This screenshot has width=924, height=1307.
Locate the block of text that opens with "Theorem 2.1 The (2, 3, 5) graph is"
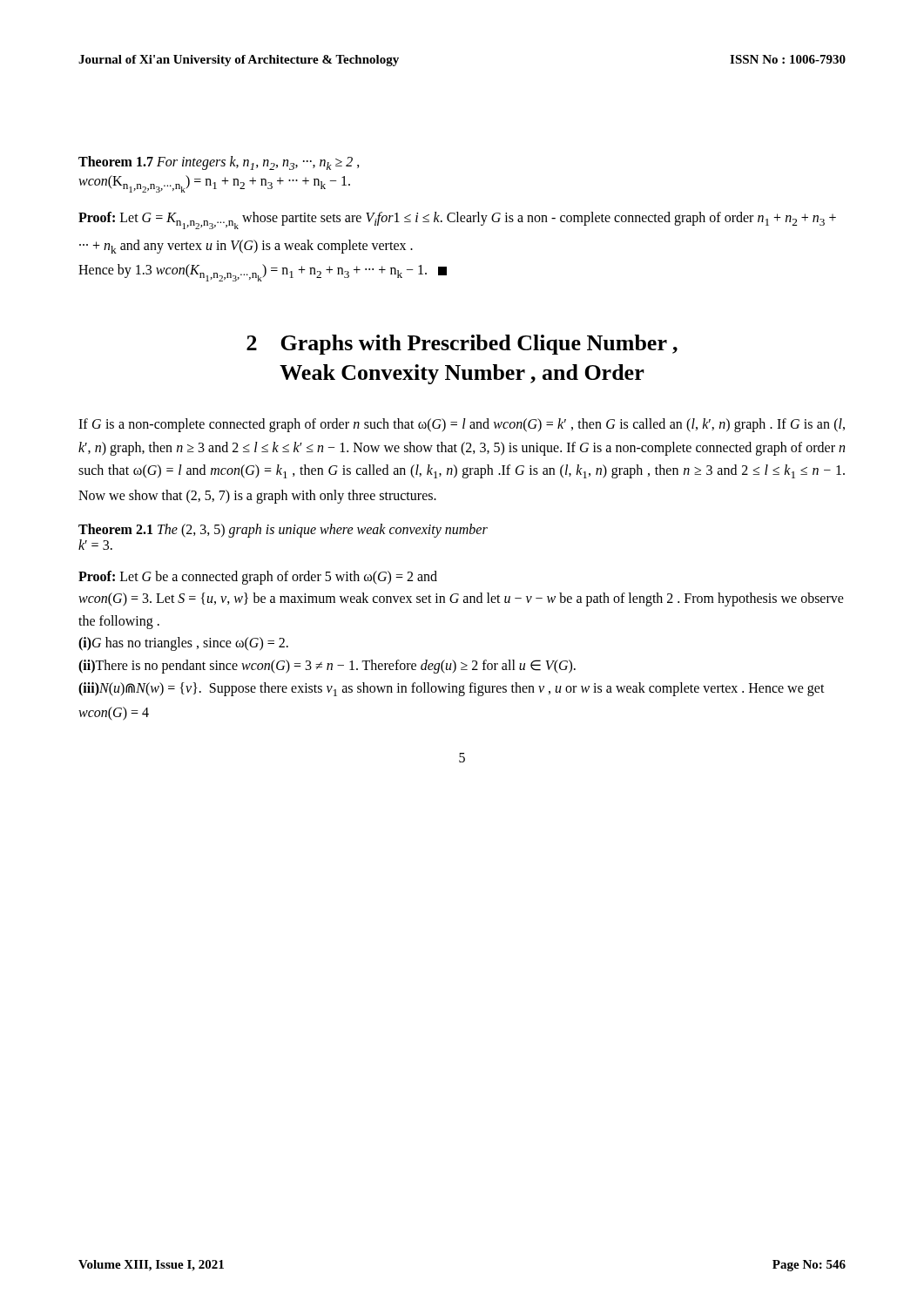tap(283, 537)
